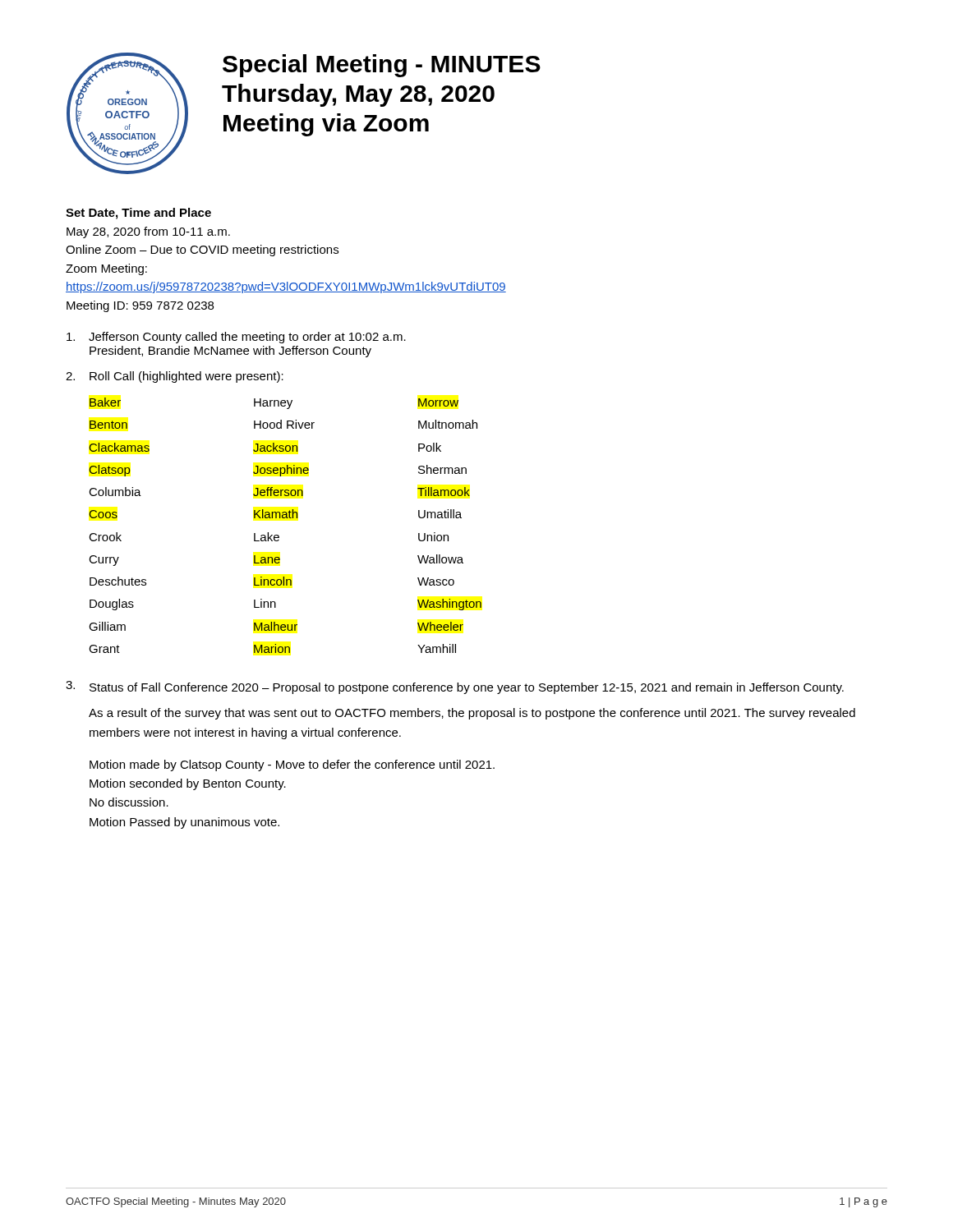Find a section header

139,213
